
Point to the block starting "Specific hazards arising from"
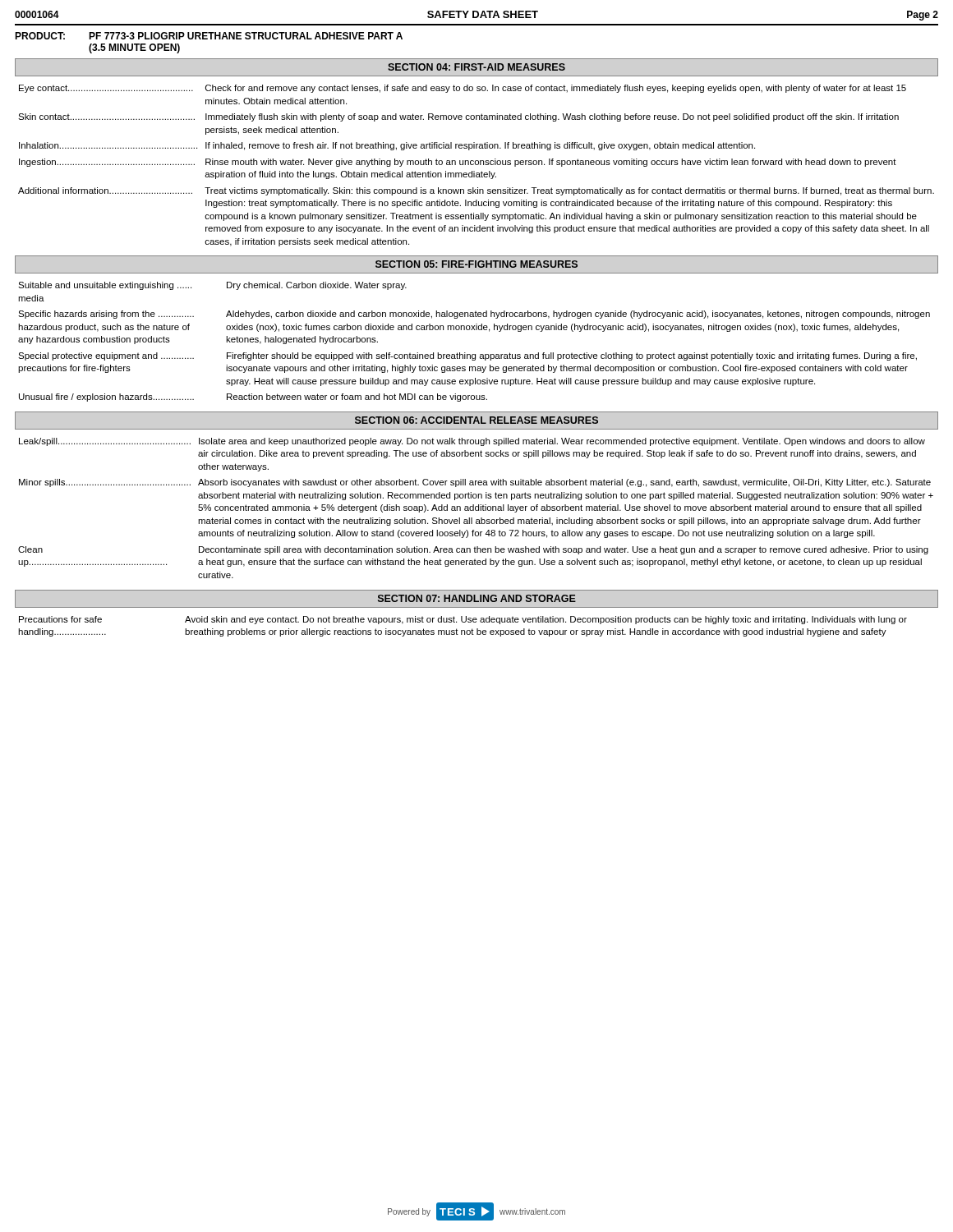(476, 327)
